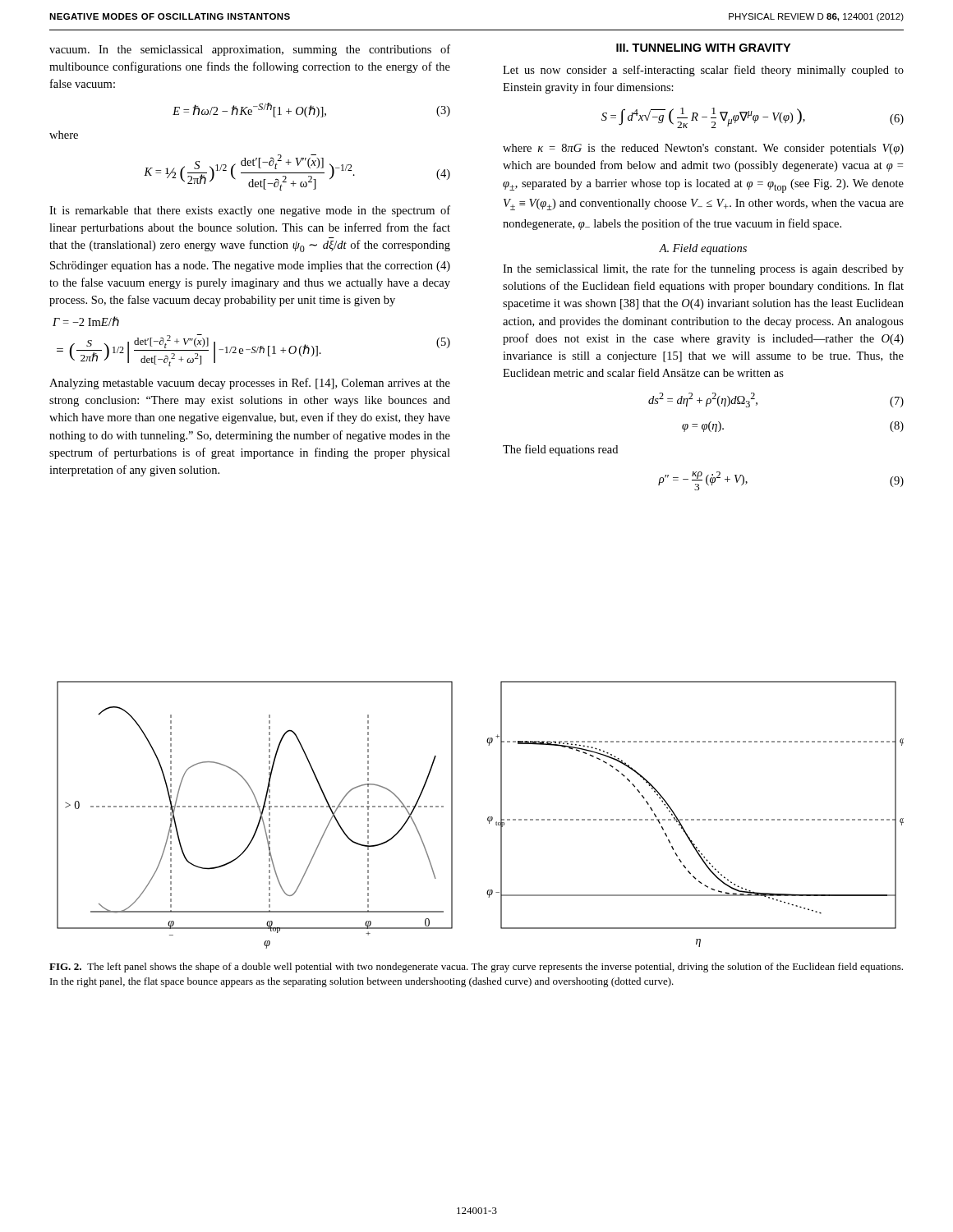Find the block starting "φ = φ(η). (8)"
Viewport: 953px width, 1232px height.
point(704,427)
